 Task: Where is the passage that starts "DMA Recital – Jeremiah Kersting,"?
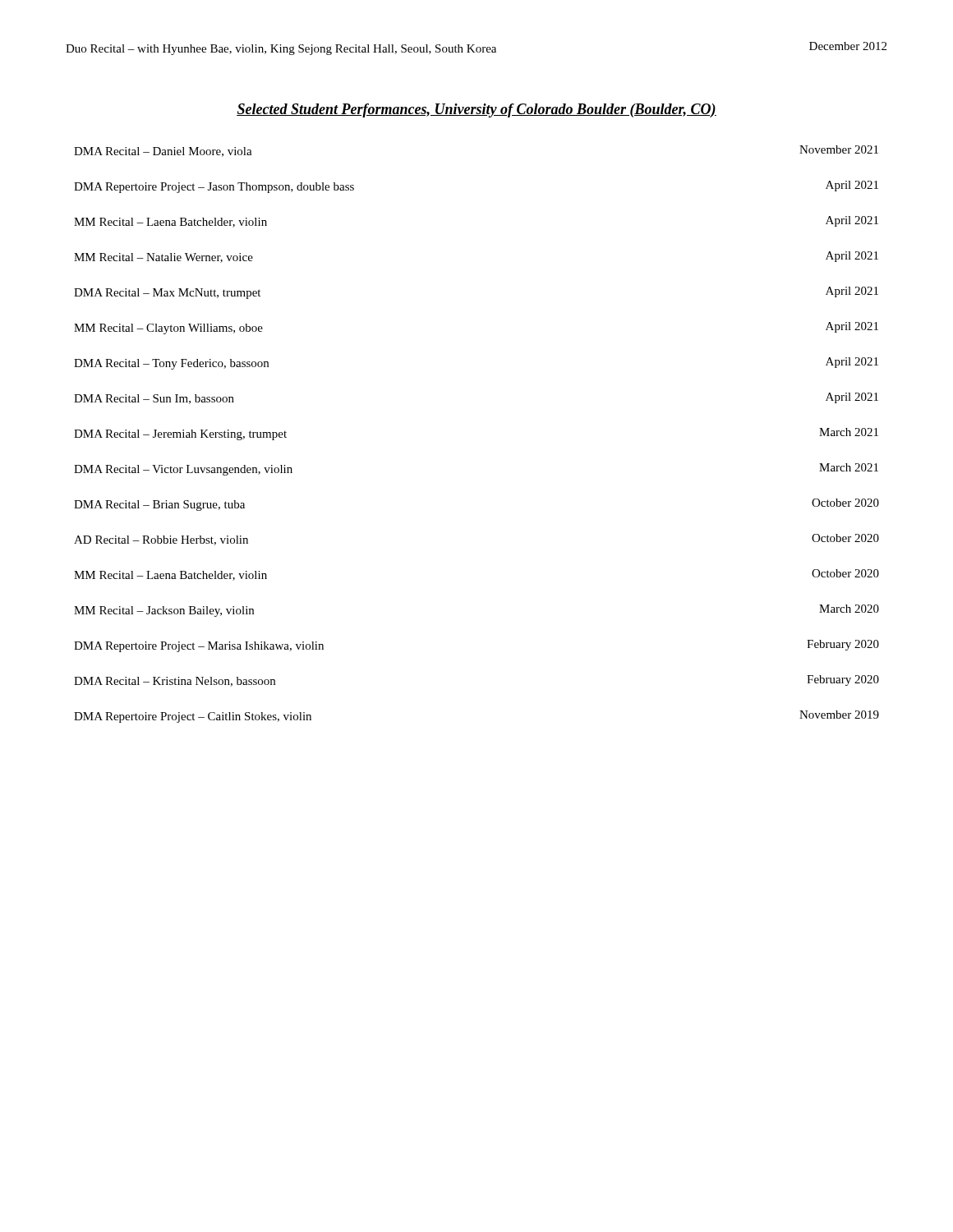tap(177, 434)
